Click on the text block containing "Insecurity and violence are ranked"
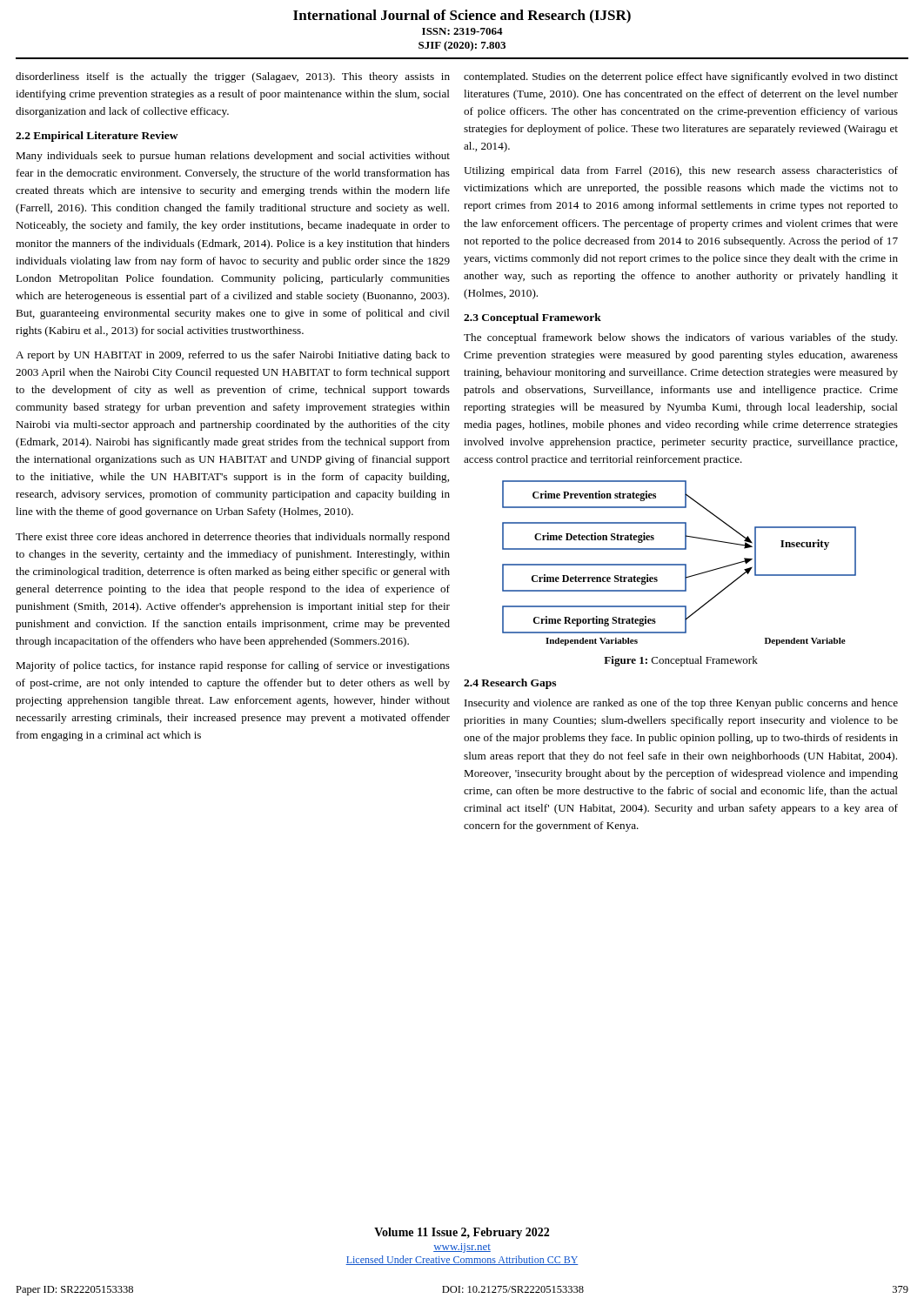924x1305 pixels. pos(681,764)
